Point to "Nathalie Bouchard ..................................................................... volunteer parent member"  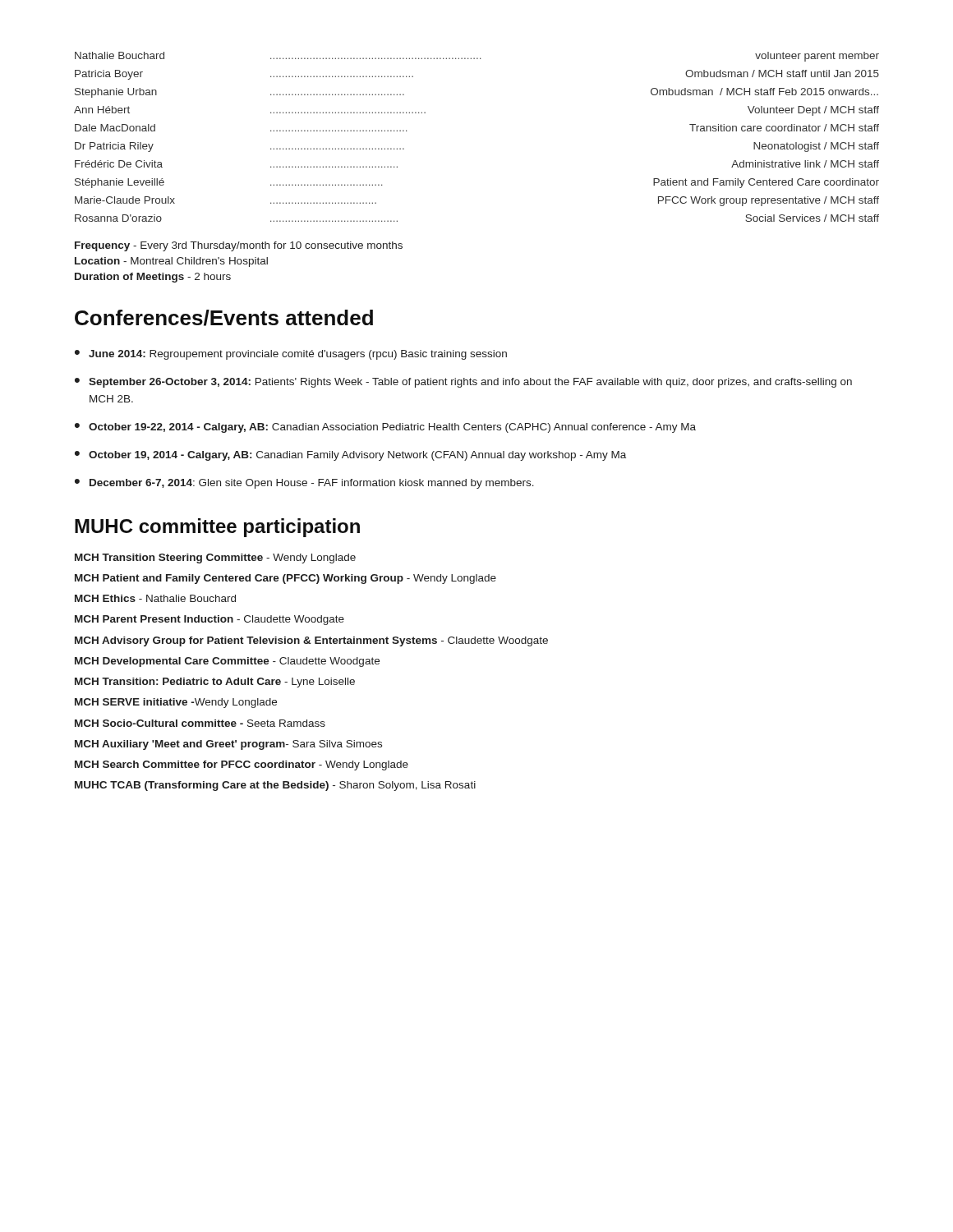click(476, 55)
